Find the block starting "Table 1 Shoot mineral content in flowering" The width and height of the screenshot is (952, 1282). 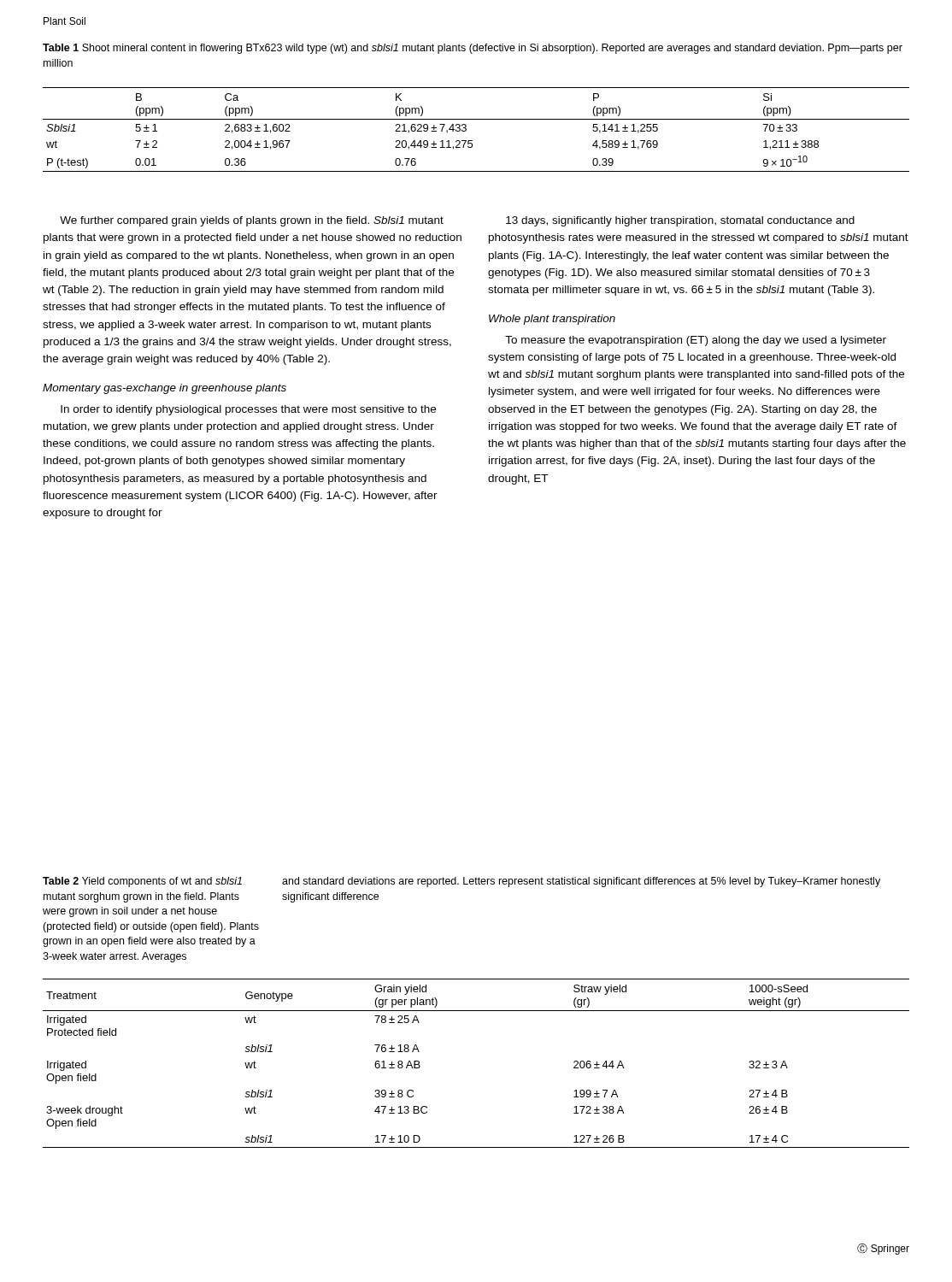tap(473, 55)
